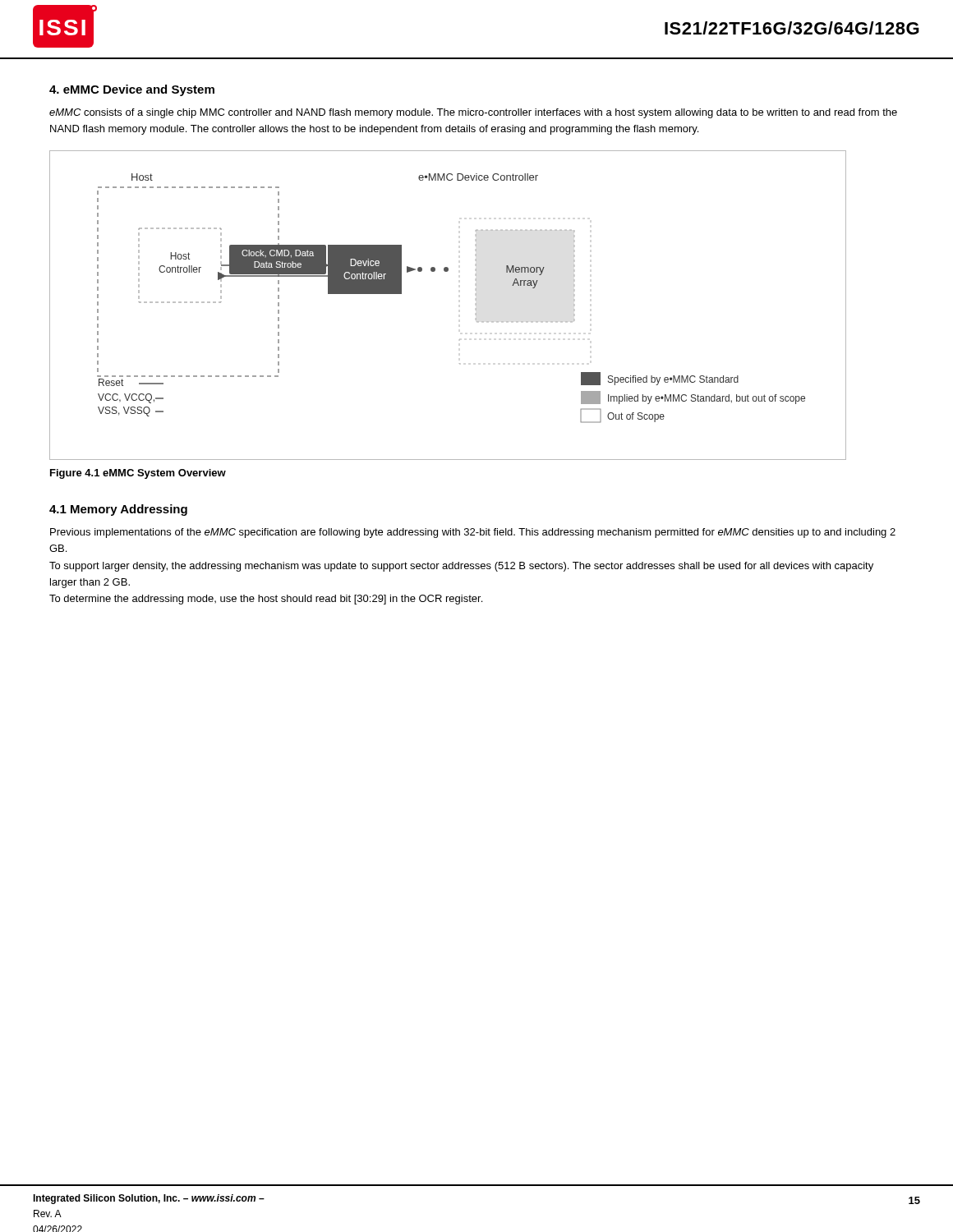Find the schematic

click(x=448, y=305)
